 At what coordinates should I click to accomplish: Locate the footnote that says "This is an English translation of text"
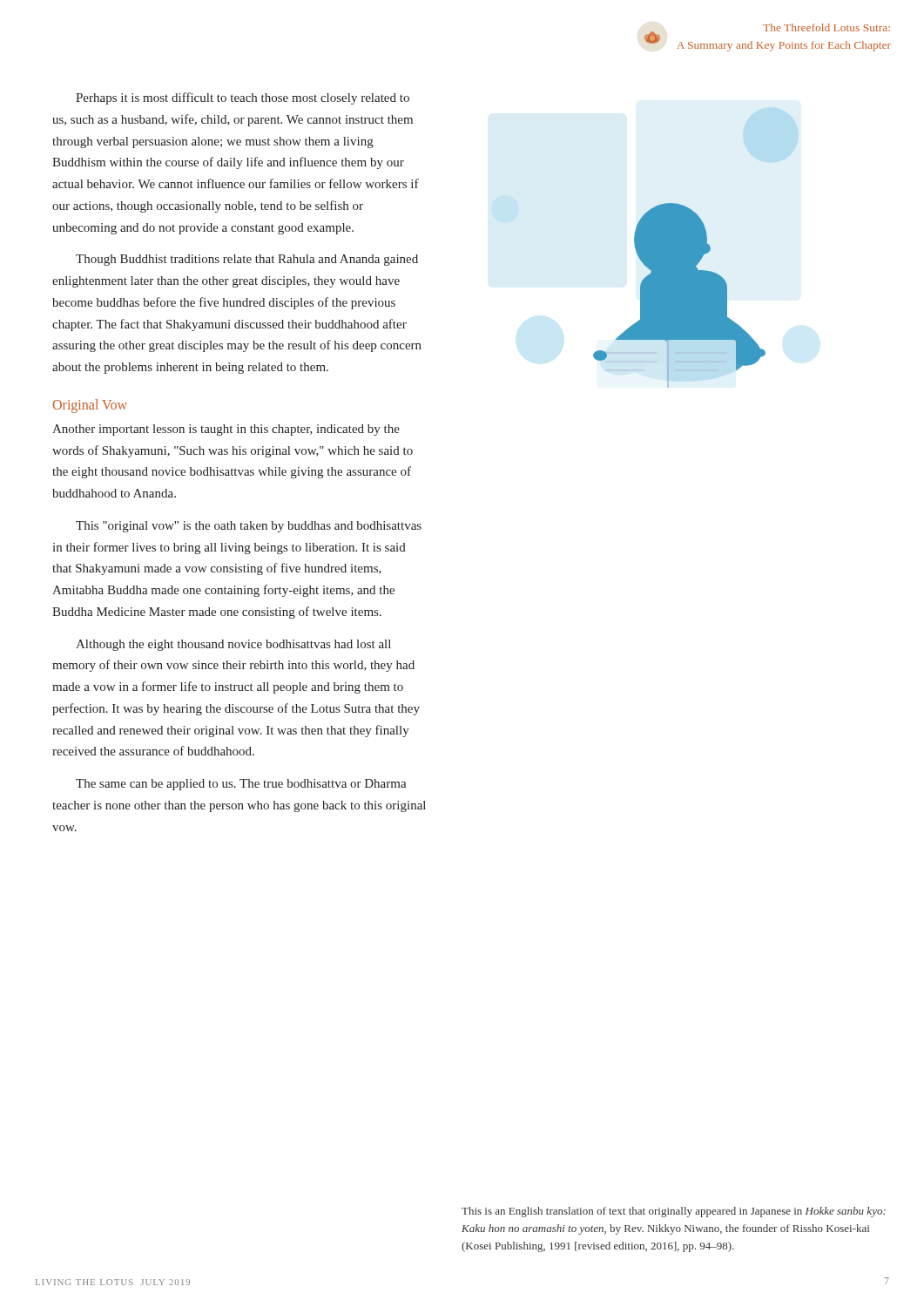(674, 1228)
